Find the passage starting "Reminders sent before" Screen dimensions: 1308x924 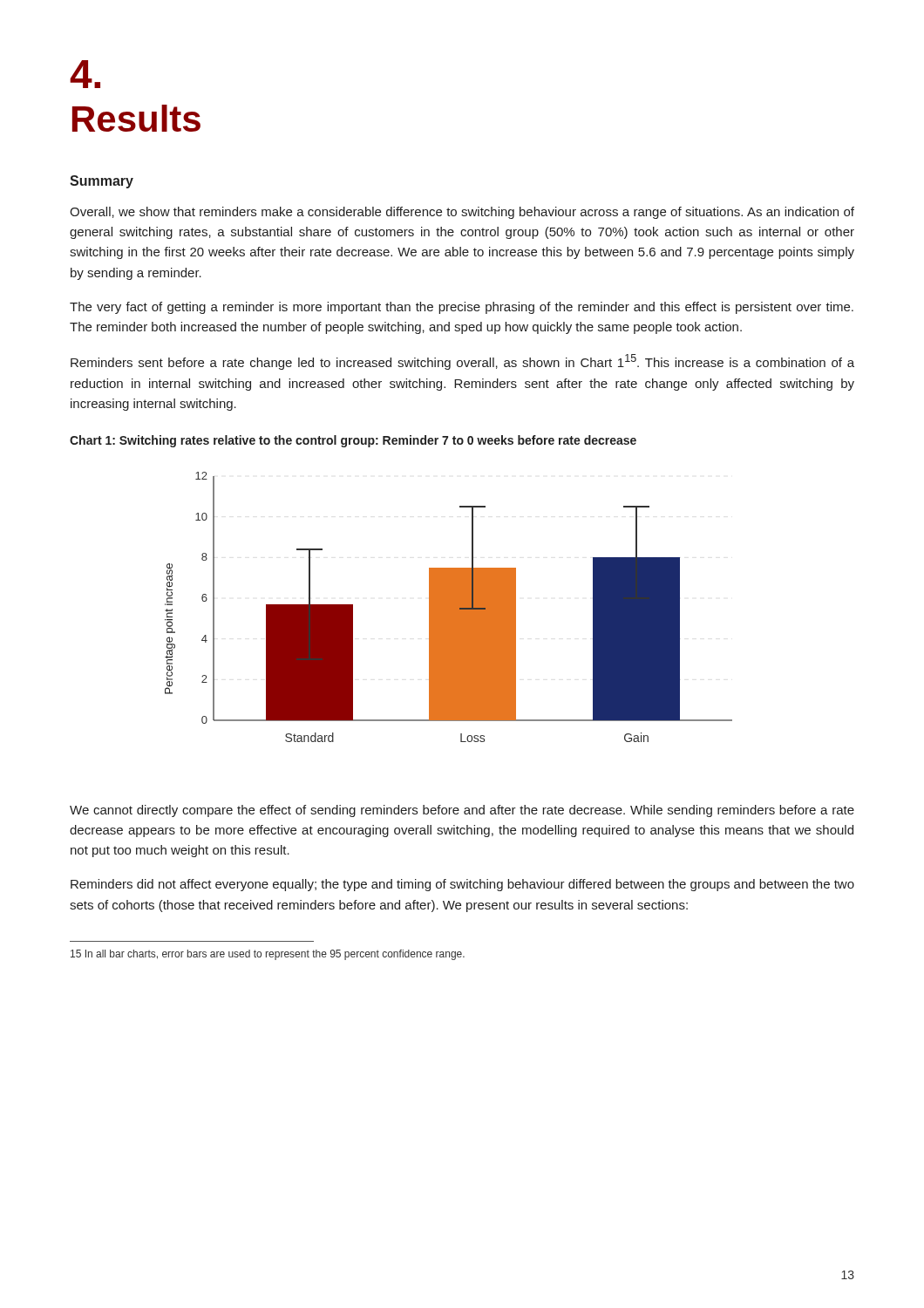click(x=462, y=382)
